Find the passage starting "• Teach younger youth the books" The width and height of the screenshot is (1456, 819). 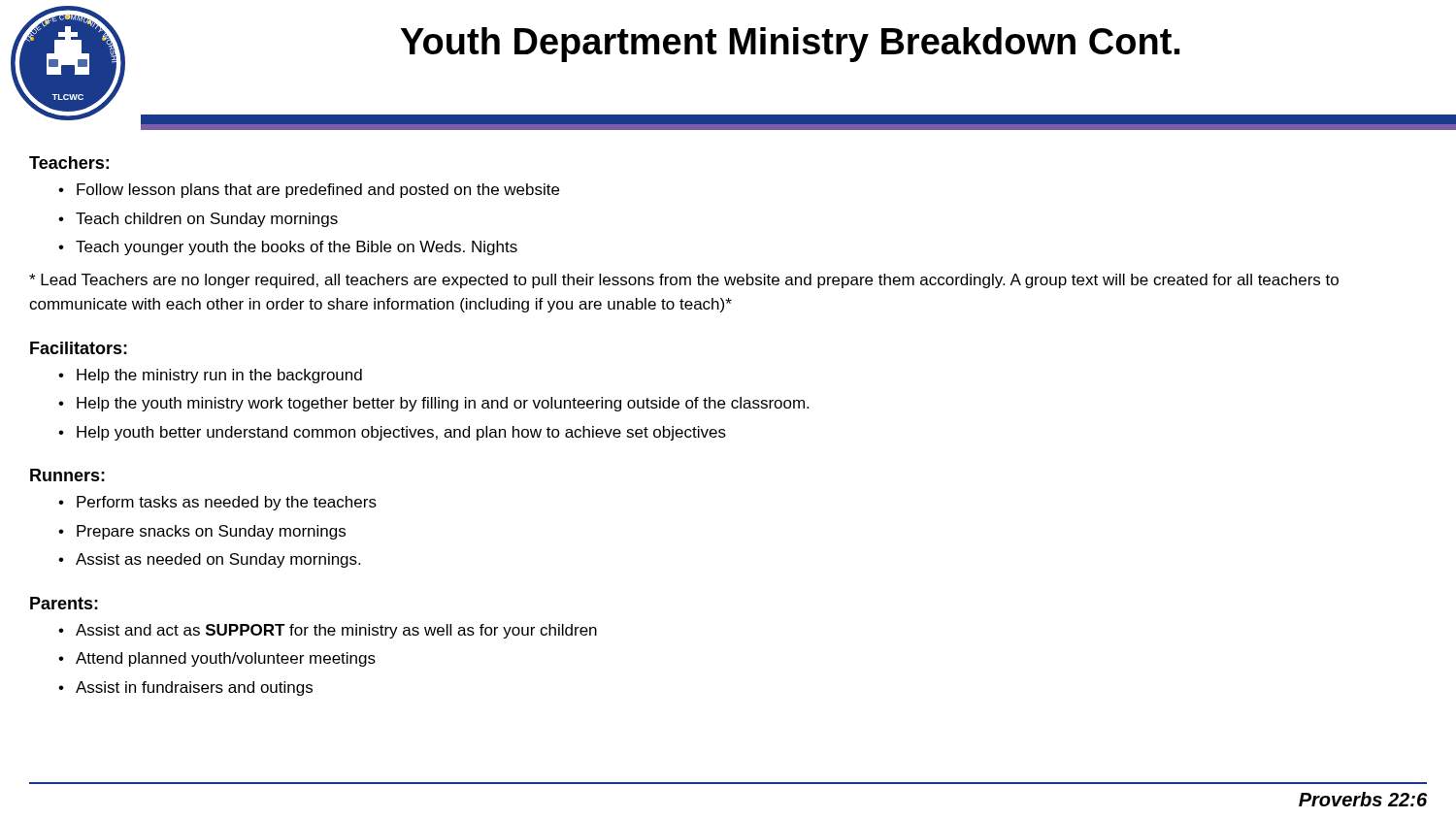[288, 247]
